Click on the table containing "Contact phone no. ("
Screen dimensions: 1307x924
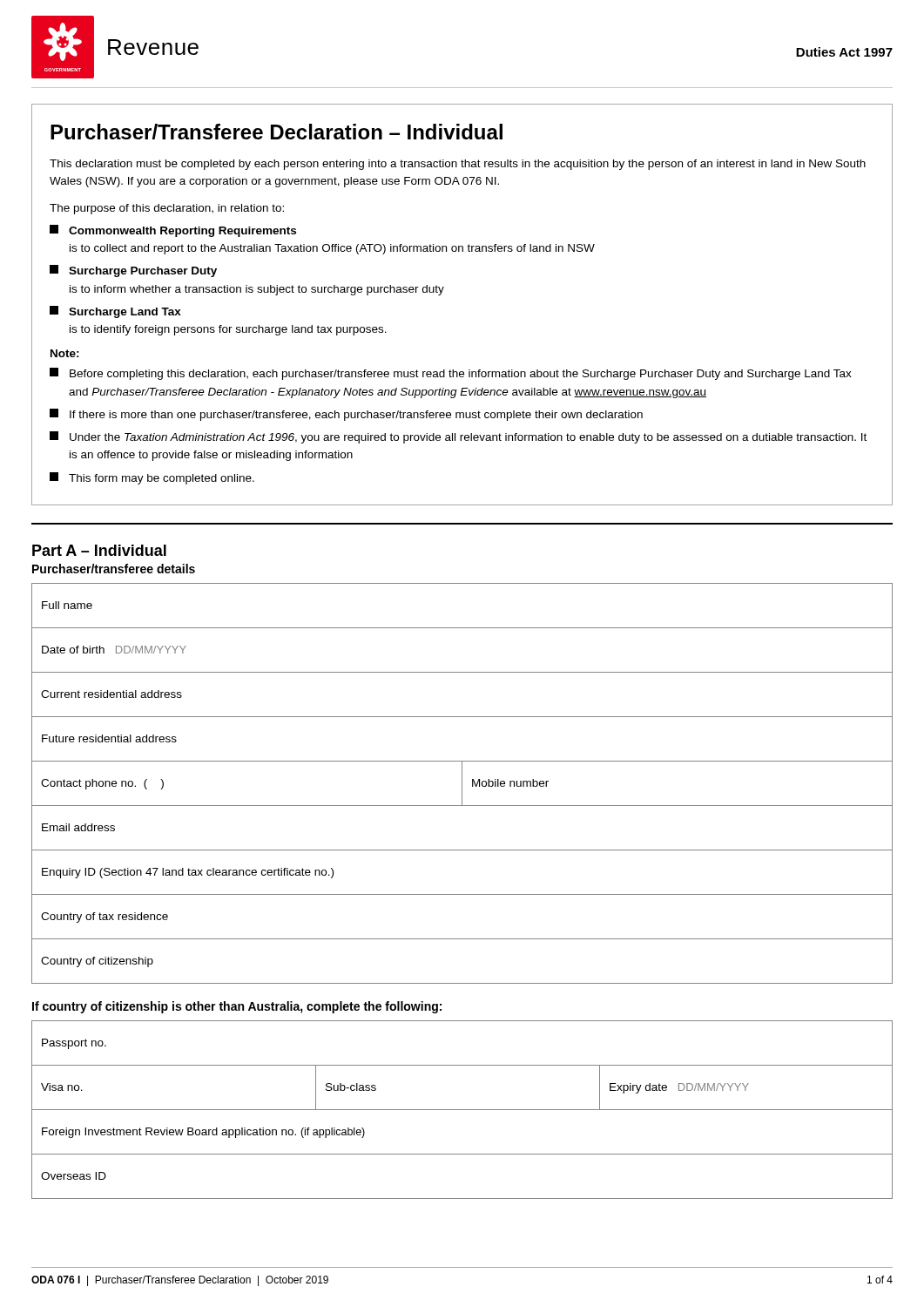(x=462, y=783)
